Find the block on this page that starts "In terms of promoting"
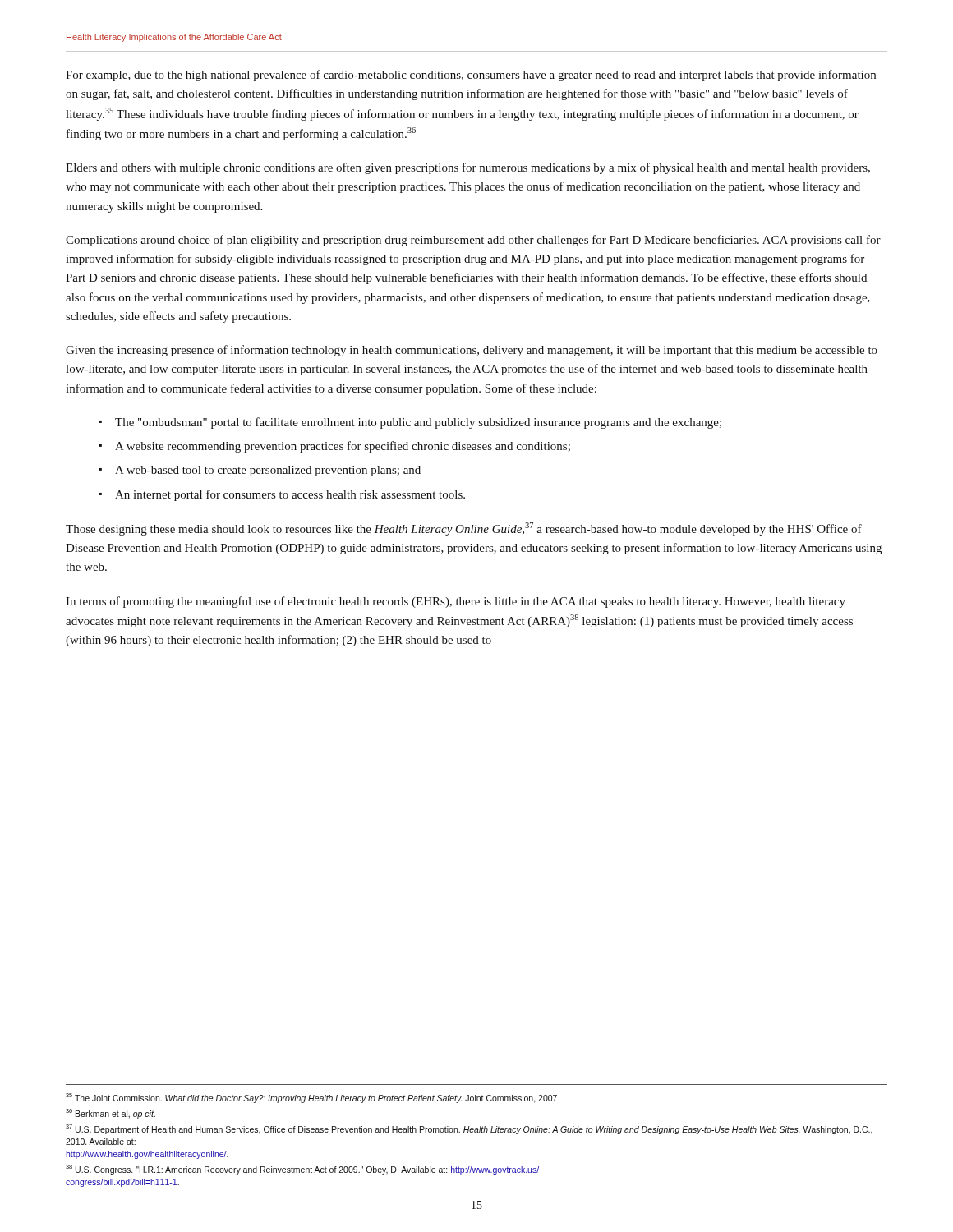 click(x=459, y=620)
